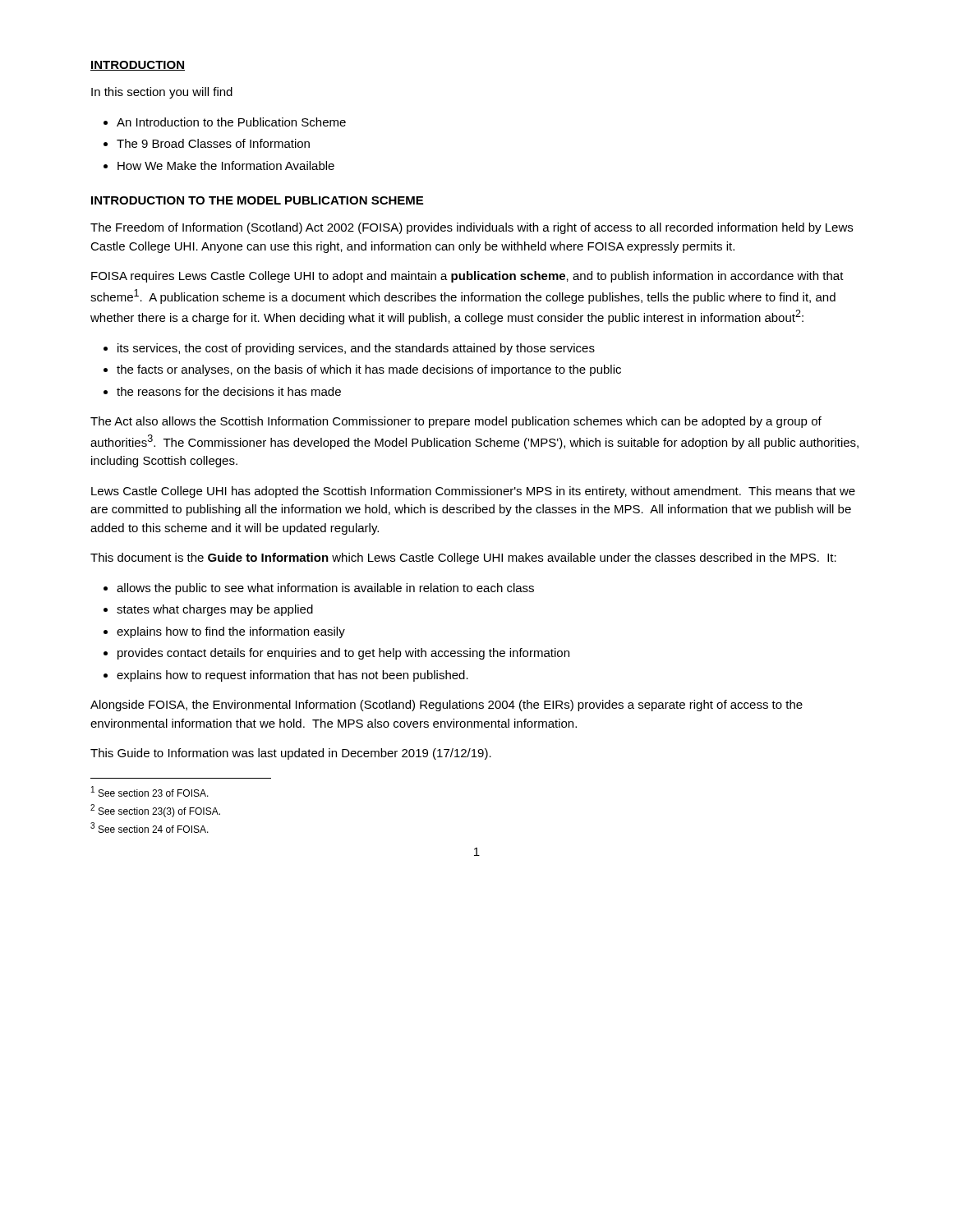The height and width of the screenshot is (1232, 953).
Task: Click the passage that begins "The Freedom of Information (Scotland) Act 2002"
Action: pos(476,237)
